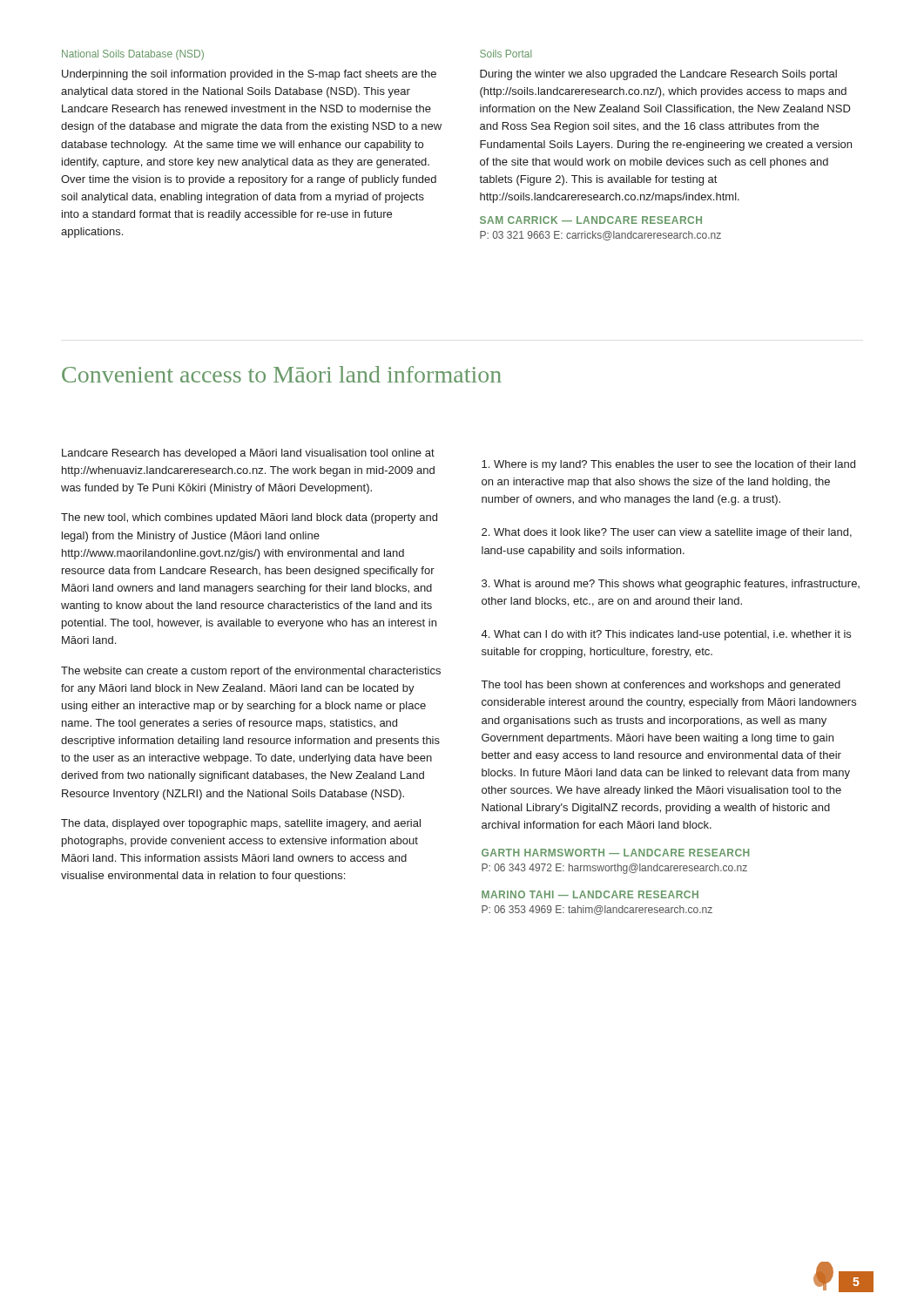Screen dimensions: 1307x924
Task: Locate the block of text that opens with "3. What is"
Action: click(672, 592)
